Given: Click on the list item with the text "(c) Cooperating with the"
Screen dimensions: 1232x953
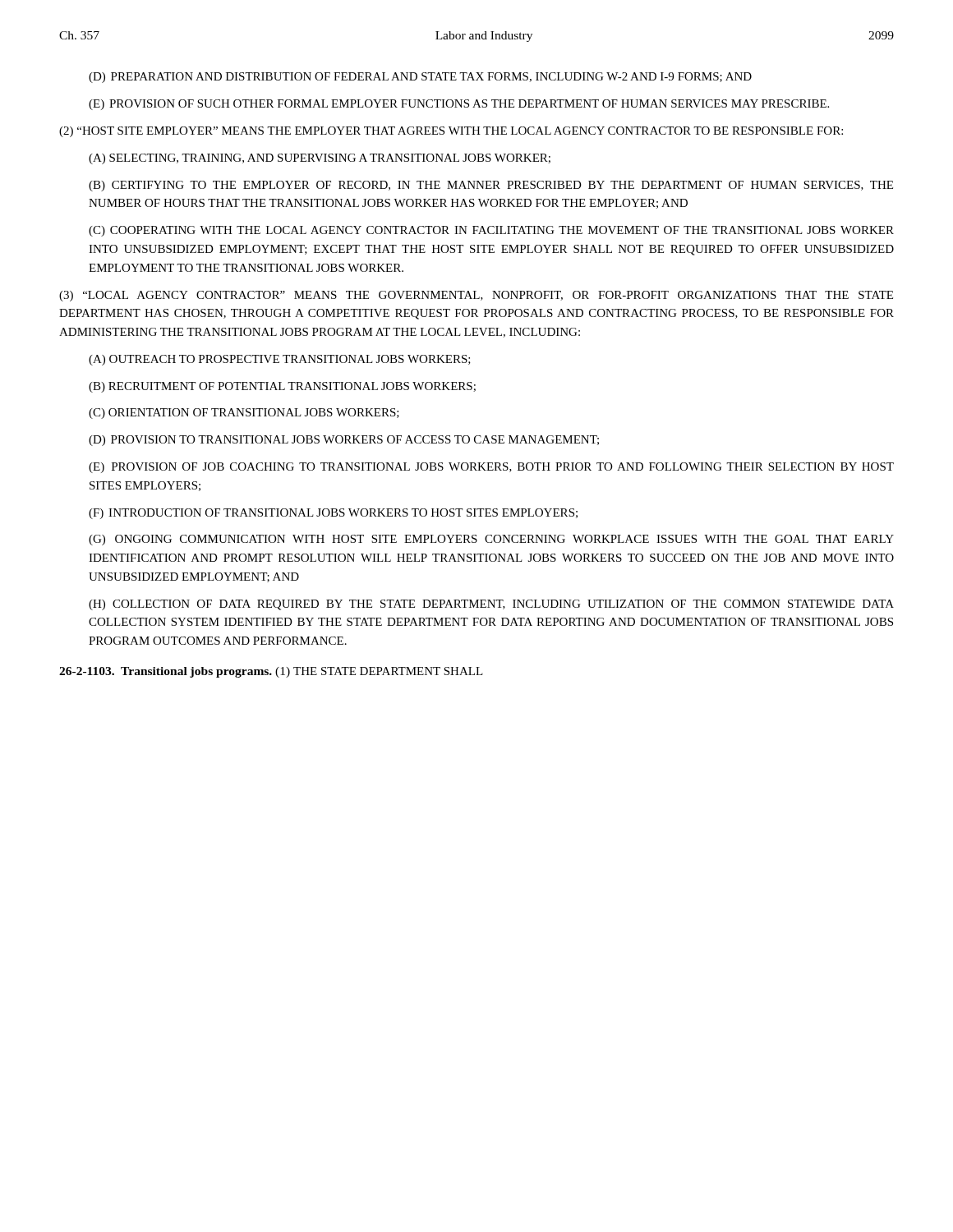Looking at the screenshot, I should point(491,249).
